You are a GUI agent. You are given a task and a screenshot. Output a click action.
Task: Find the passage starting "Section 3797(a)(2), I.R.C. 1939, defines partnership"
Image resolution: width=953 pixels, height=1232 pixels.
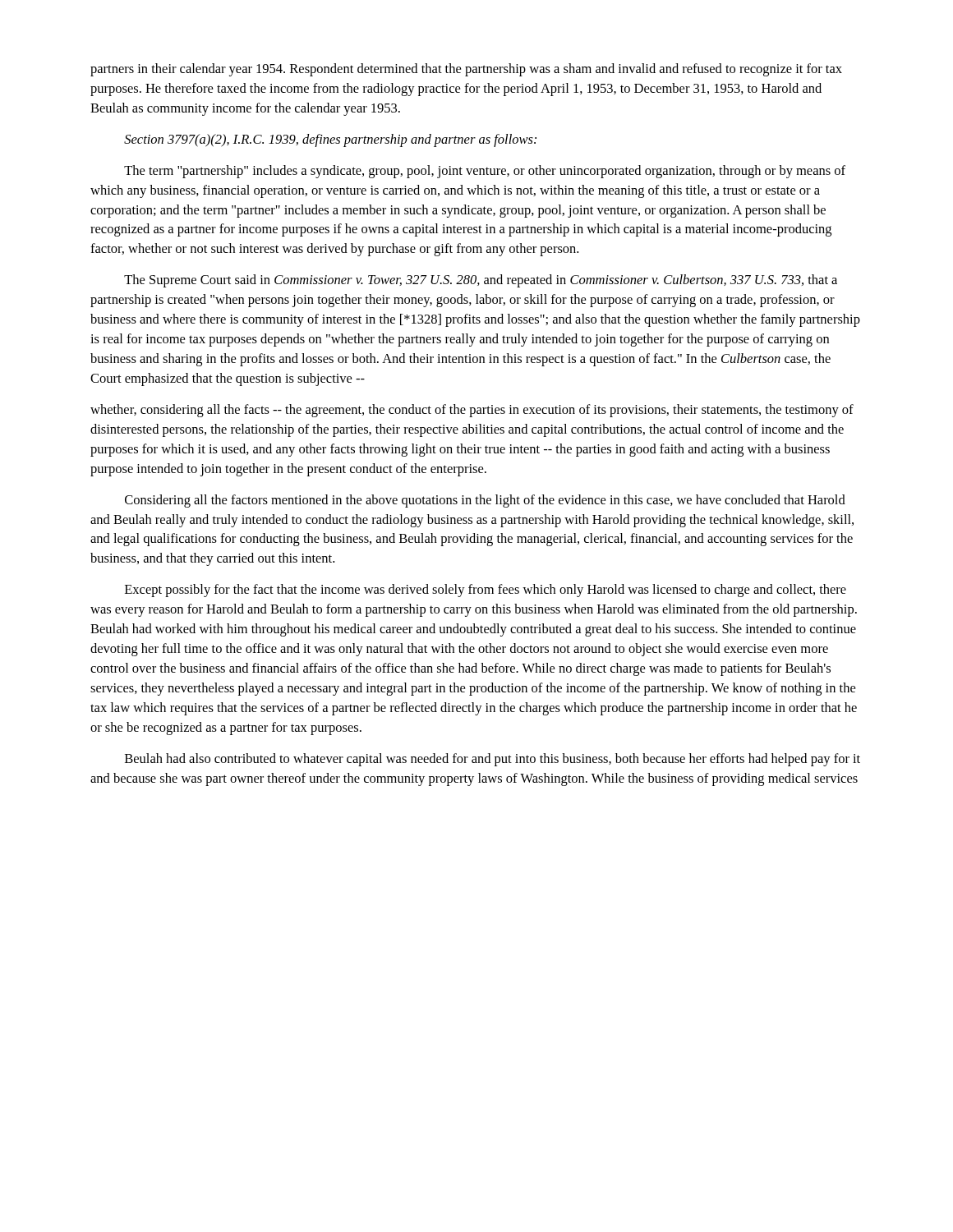(331, 139)
